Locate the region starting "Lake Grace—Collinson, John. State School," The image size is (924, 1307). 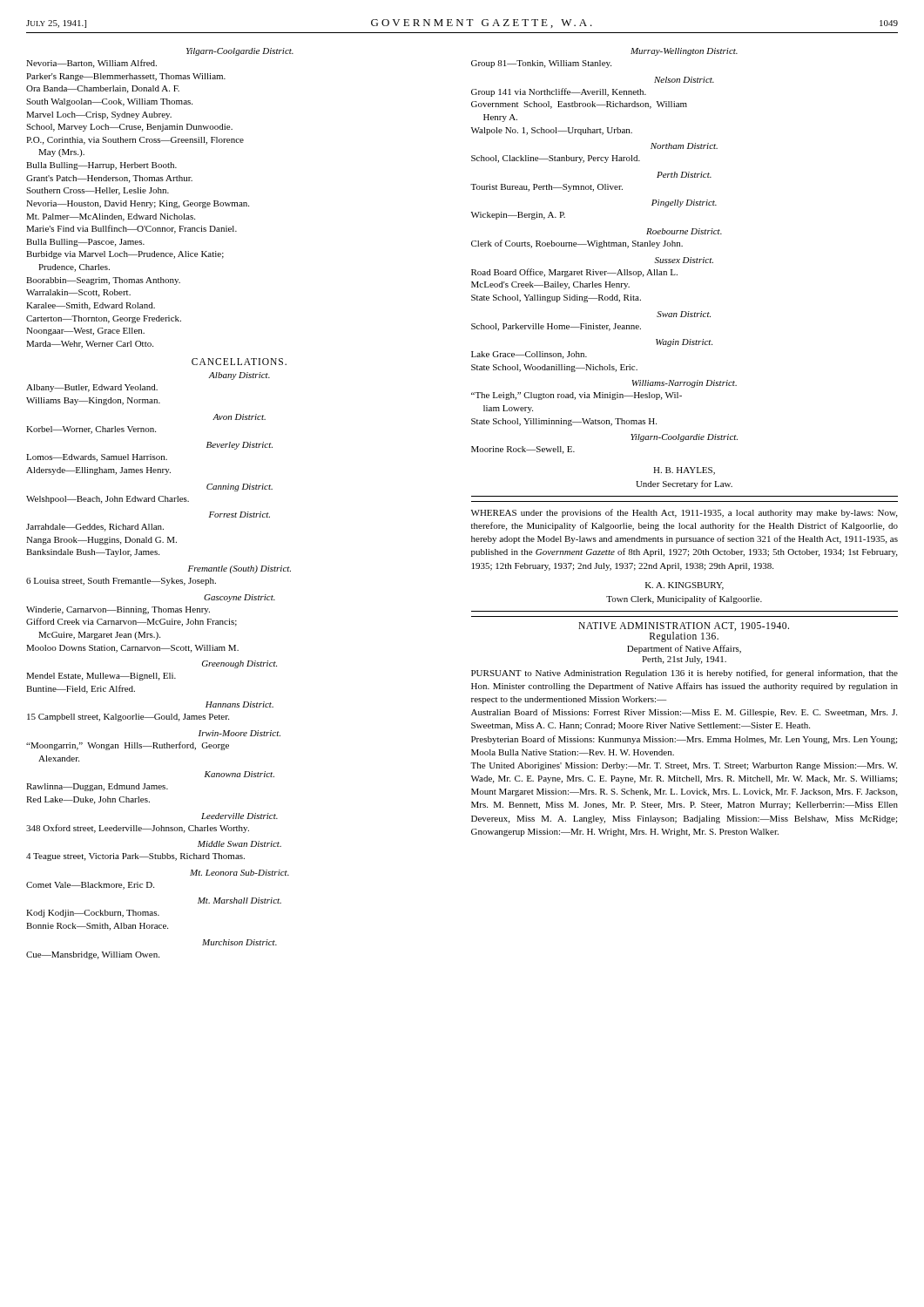tap(554, 360)
